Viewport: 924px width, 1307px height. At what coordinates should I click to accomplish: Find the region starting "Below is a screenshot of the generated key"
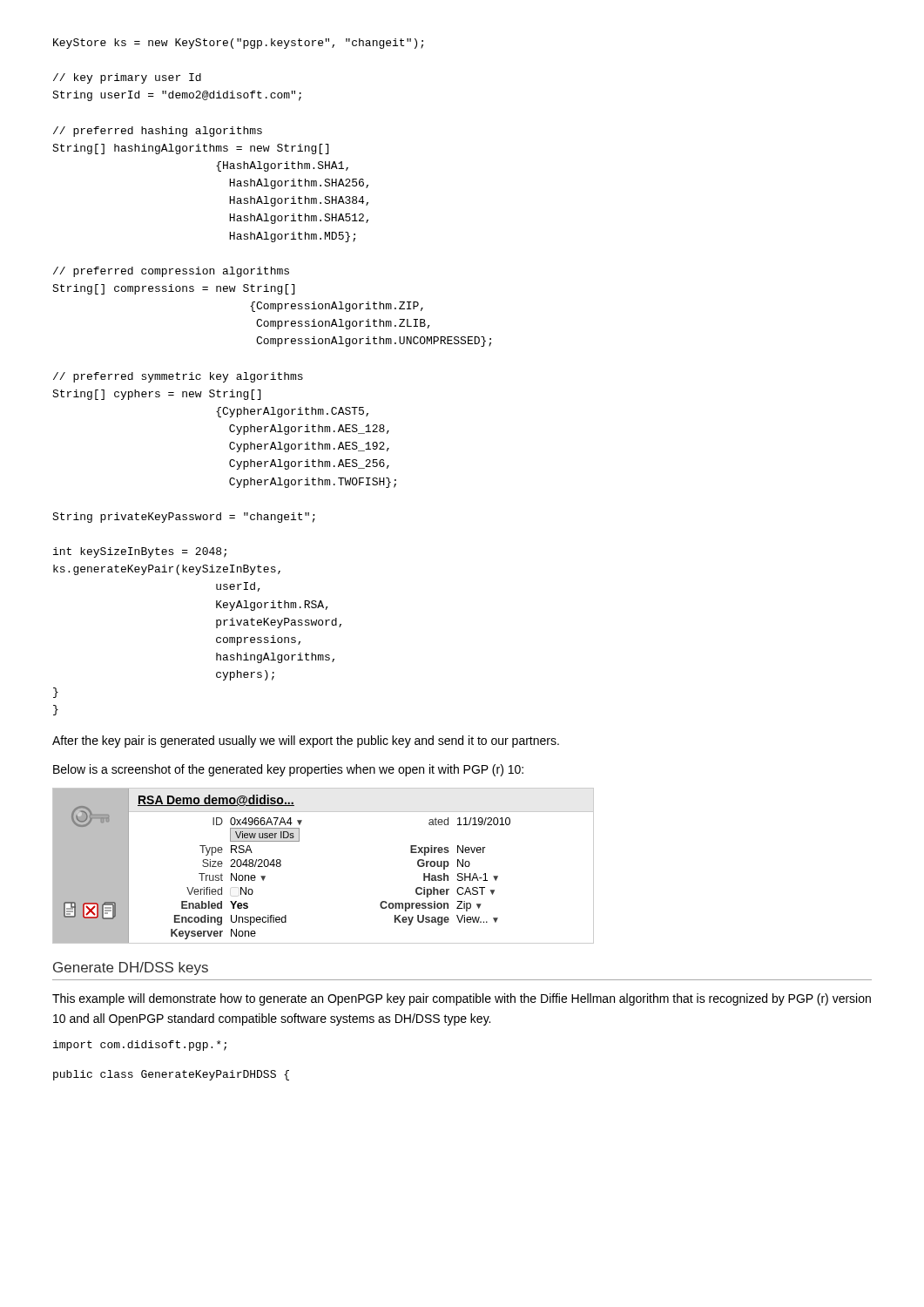pyautogui.click(x=288, y=769)
